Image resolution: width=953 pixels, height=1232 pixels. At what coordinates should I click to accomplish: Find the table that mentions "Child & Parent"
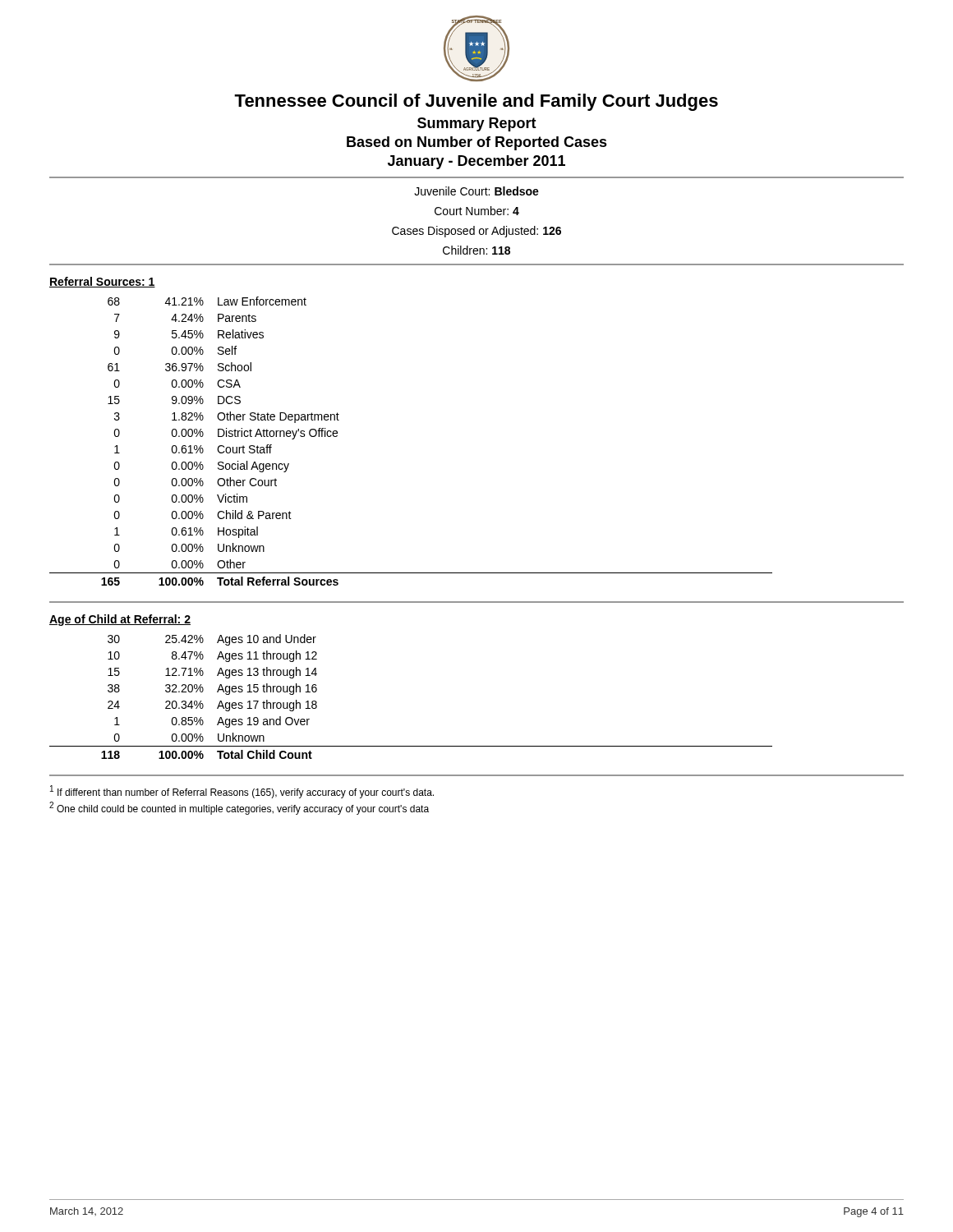476,441
